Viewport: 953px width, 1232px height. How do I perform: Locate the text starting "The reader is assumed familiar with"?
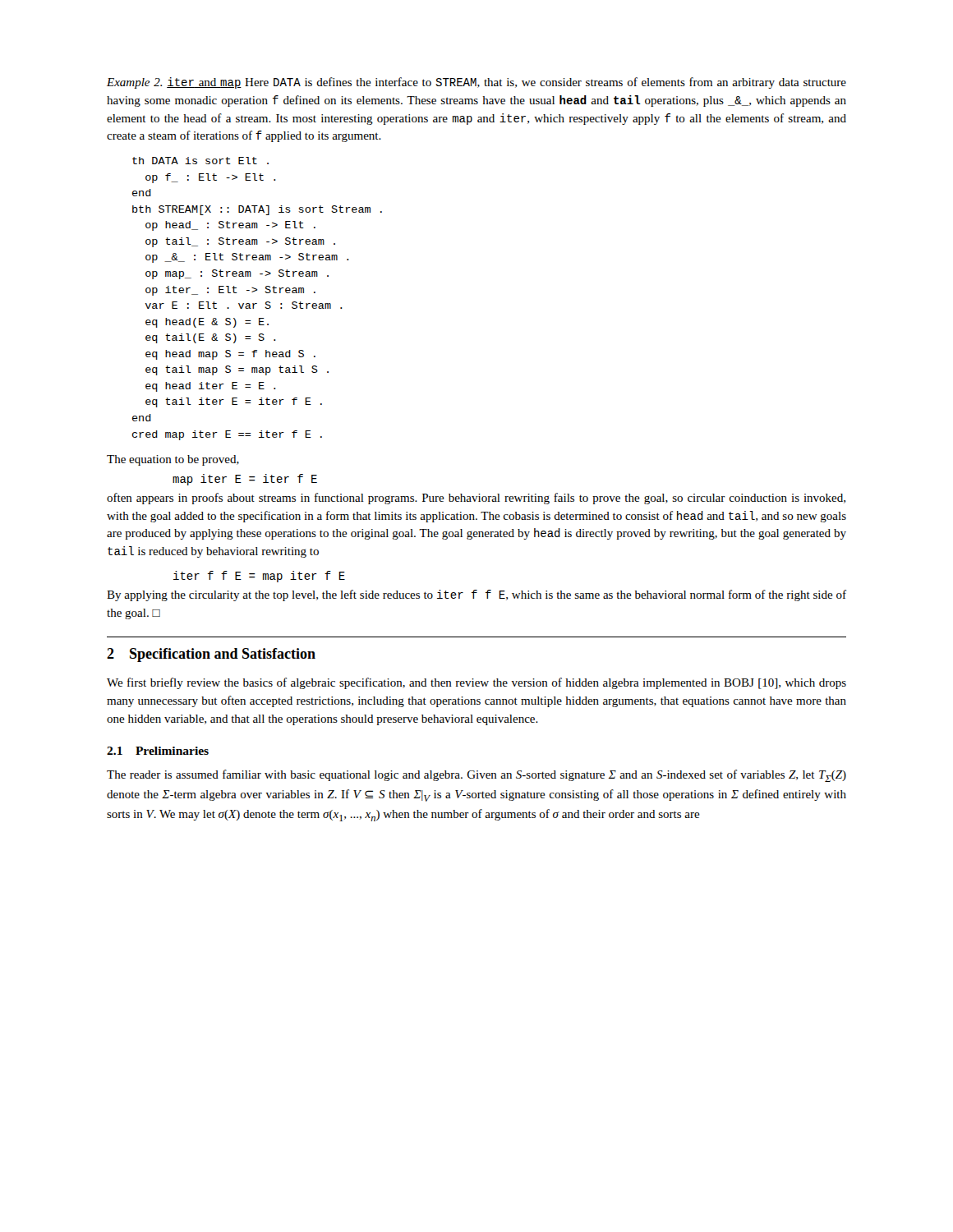[476, 796]
